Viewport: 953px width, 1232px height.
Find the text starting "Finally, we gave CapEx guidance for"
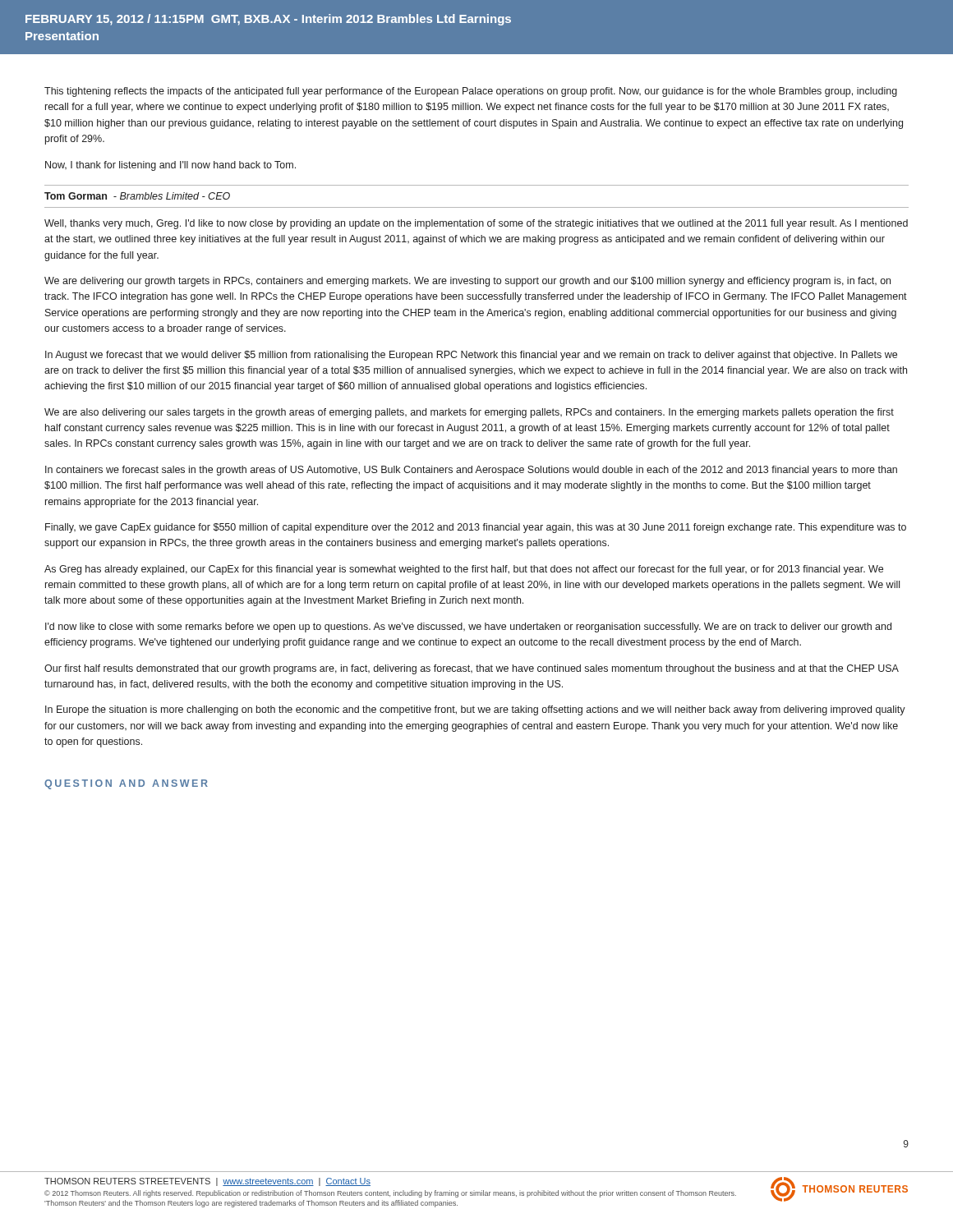pos(475,535)
